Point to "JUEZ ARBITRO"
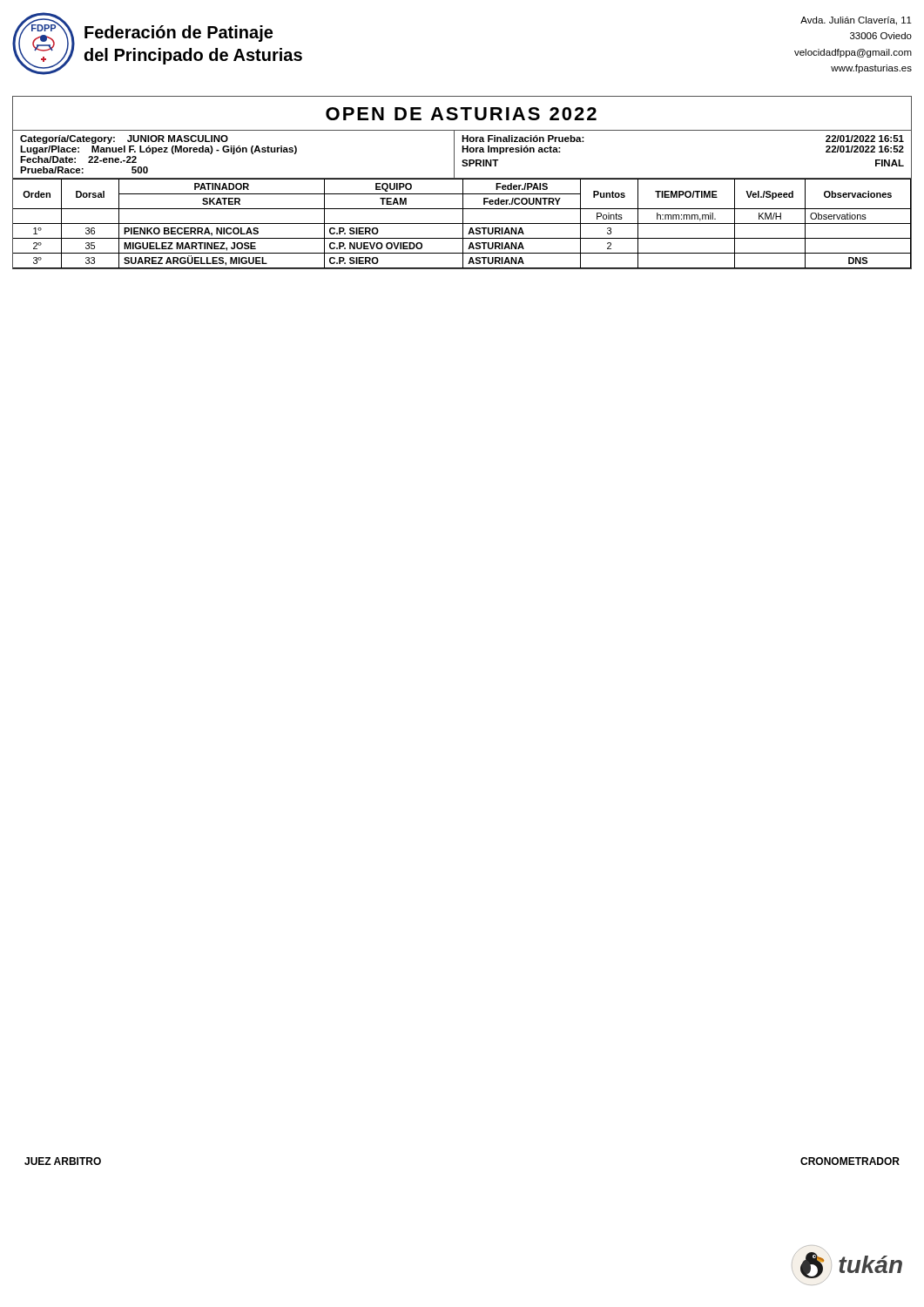The width and height of the screenshot is (924, 1307). pyautogui.click(x=63, y=1161)
